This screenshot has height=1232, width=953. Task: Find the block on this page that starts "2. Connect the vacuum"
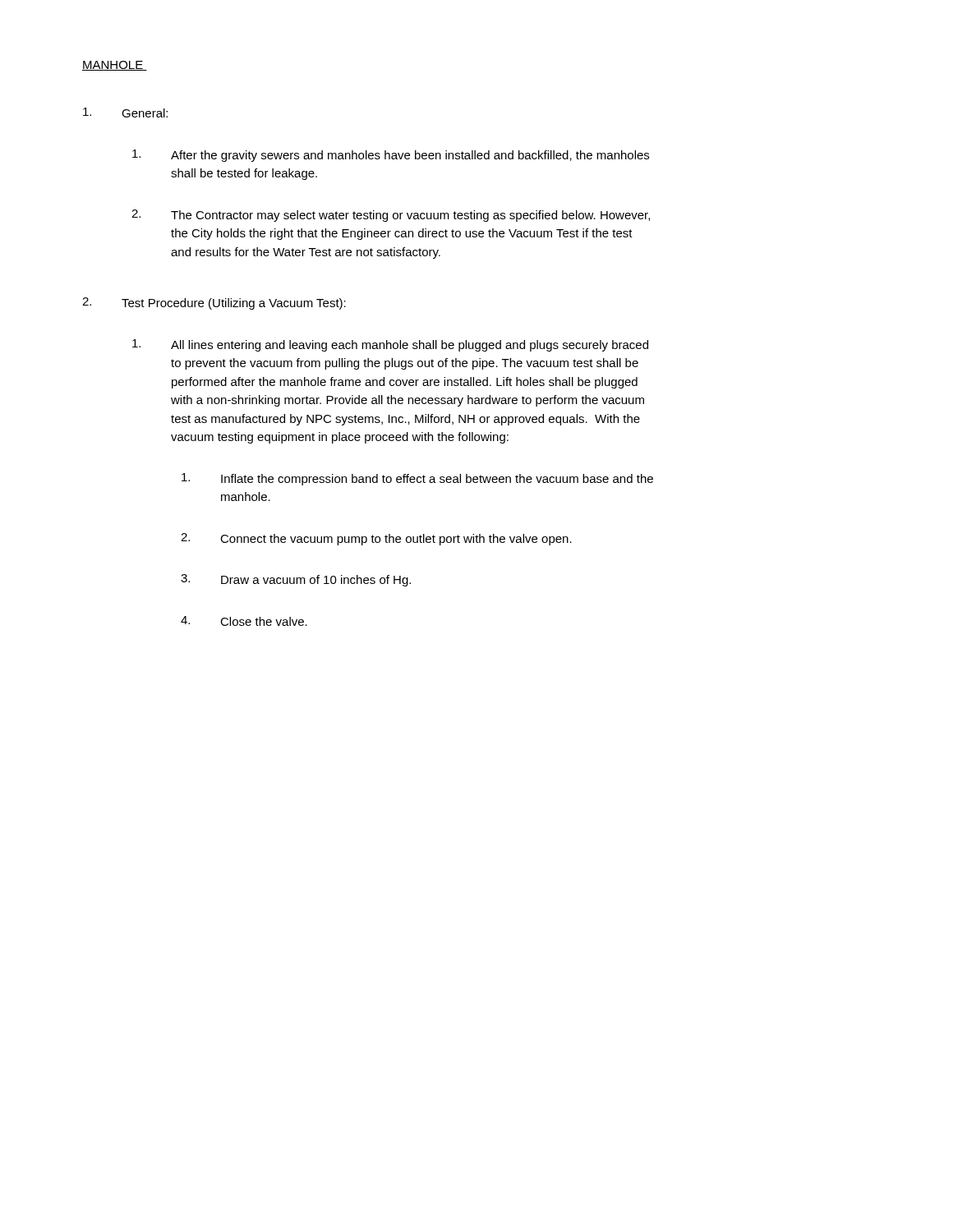pyautogui.click(x=377, y=539)
